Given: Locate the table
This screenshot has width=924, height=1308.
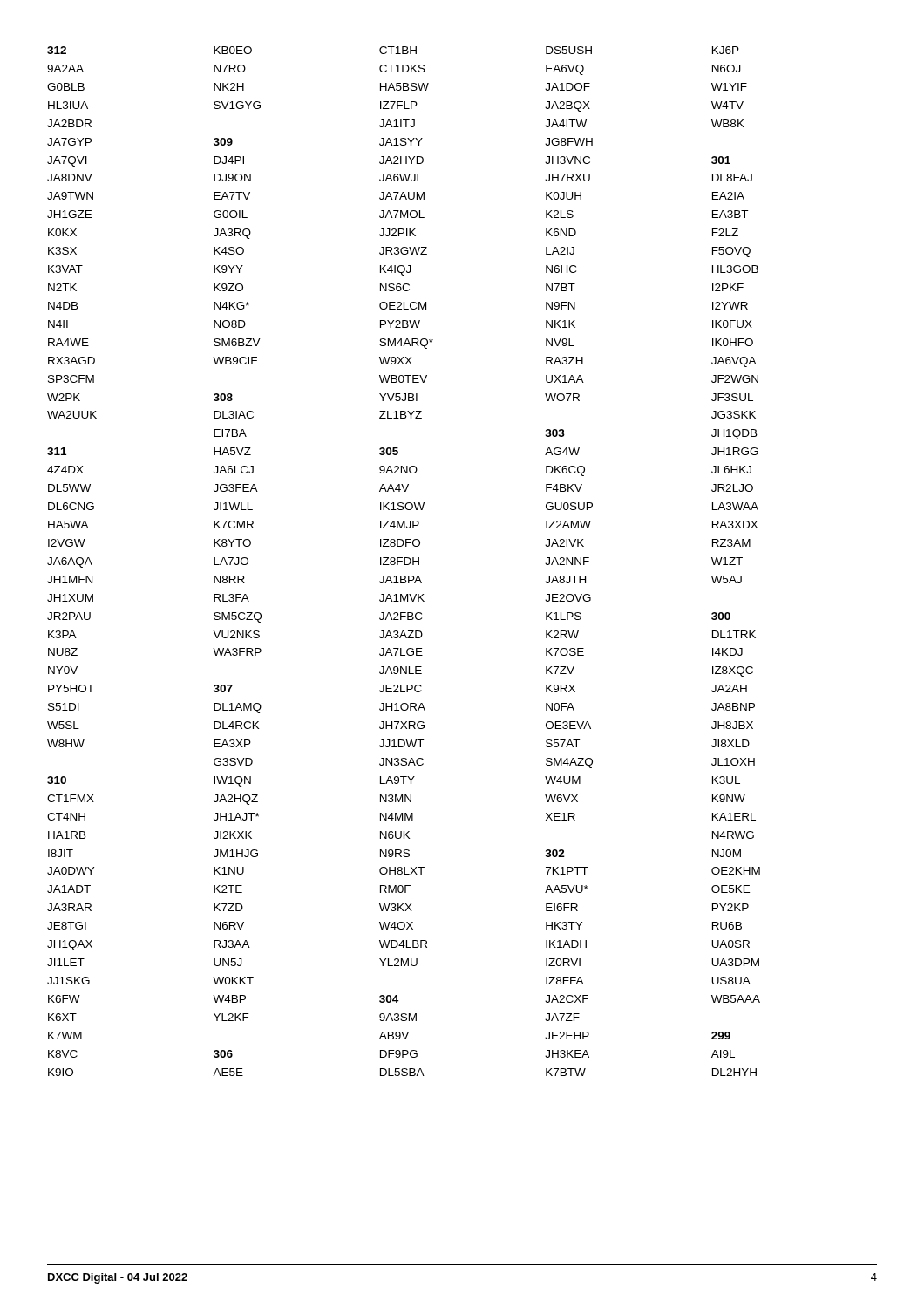Looking at the screenshot, I should pyautogui.click(x=462, y=562).
